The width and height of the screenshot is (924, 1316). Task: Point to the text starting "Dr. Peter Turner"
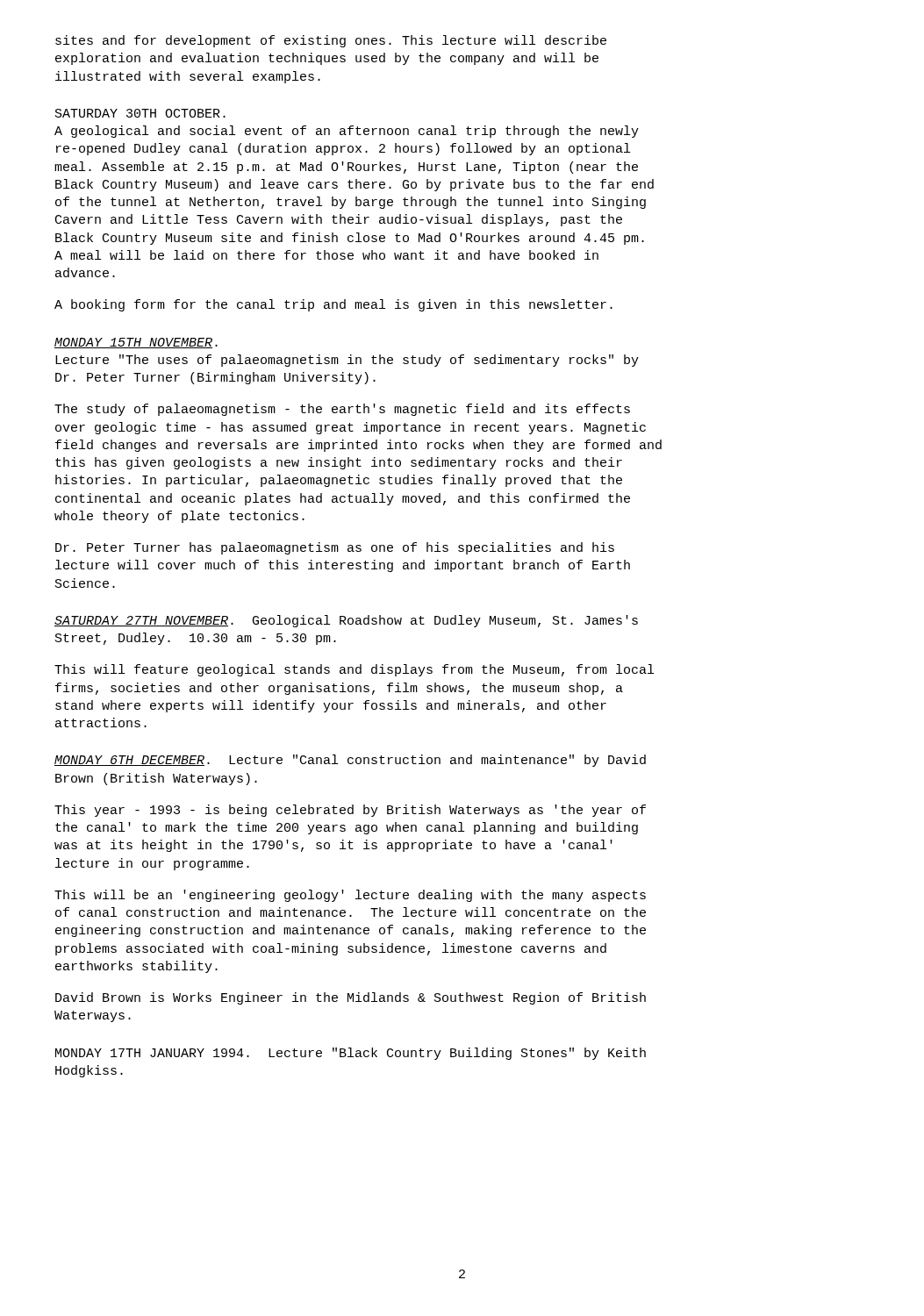(x=462, y=567)
